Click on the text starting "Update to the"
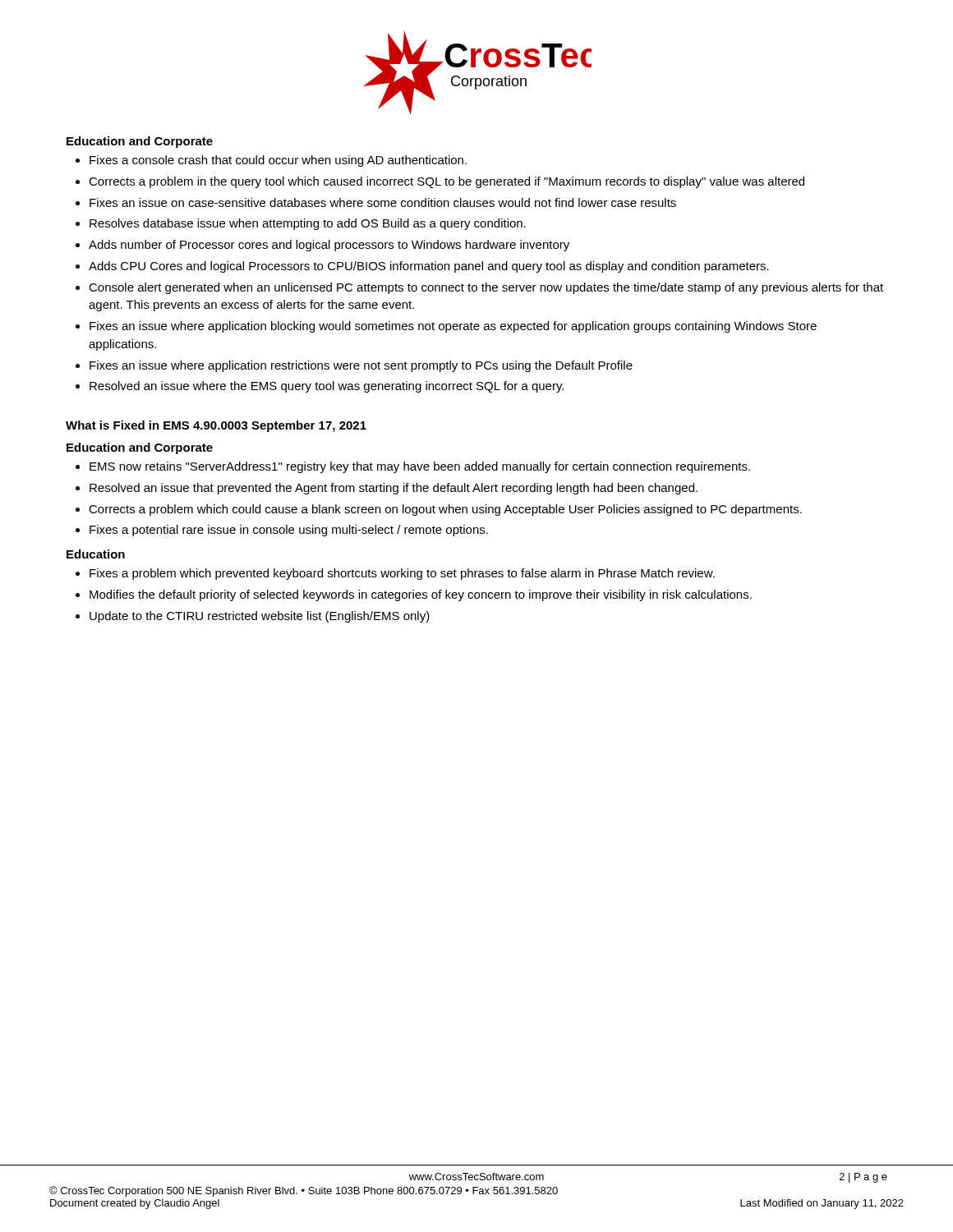 259,615
